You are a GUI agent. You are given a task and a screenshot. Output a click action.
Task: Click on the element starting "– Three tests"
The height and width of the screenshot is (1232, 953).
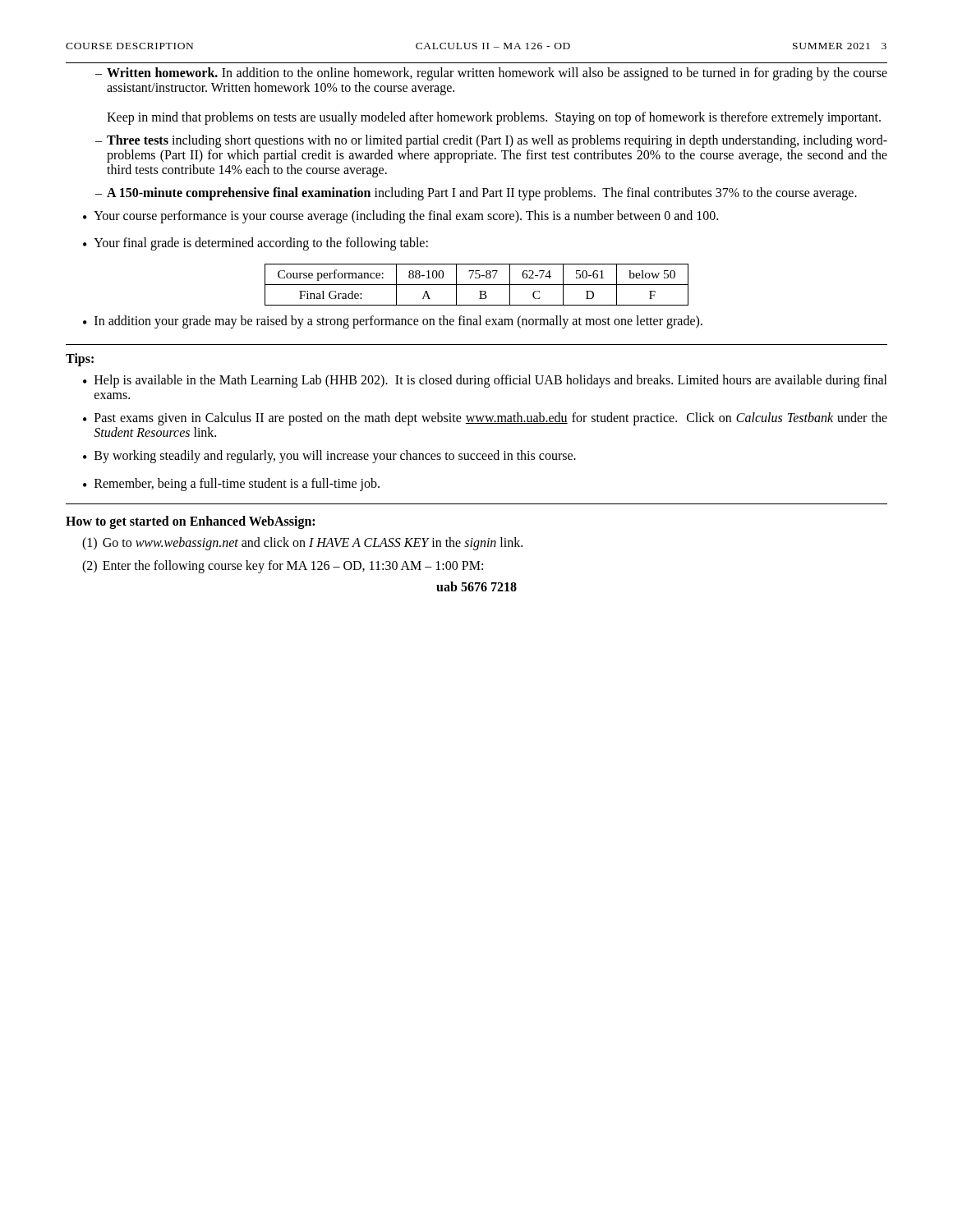point(491,155)
